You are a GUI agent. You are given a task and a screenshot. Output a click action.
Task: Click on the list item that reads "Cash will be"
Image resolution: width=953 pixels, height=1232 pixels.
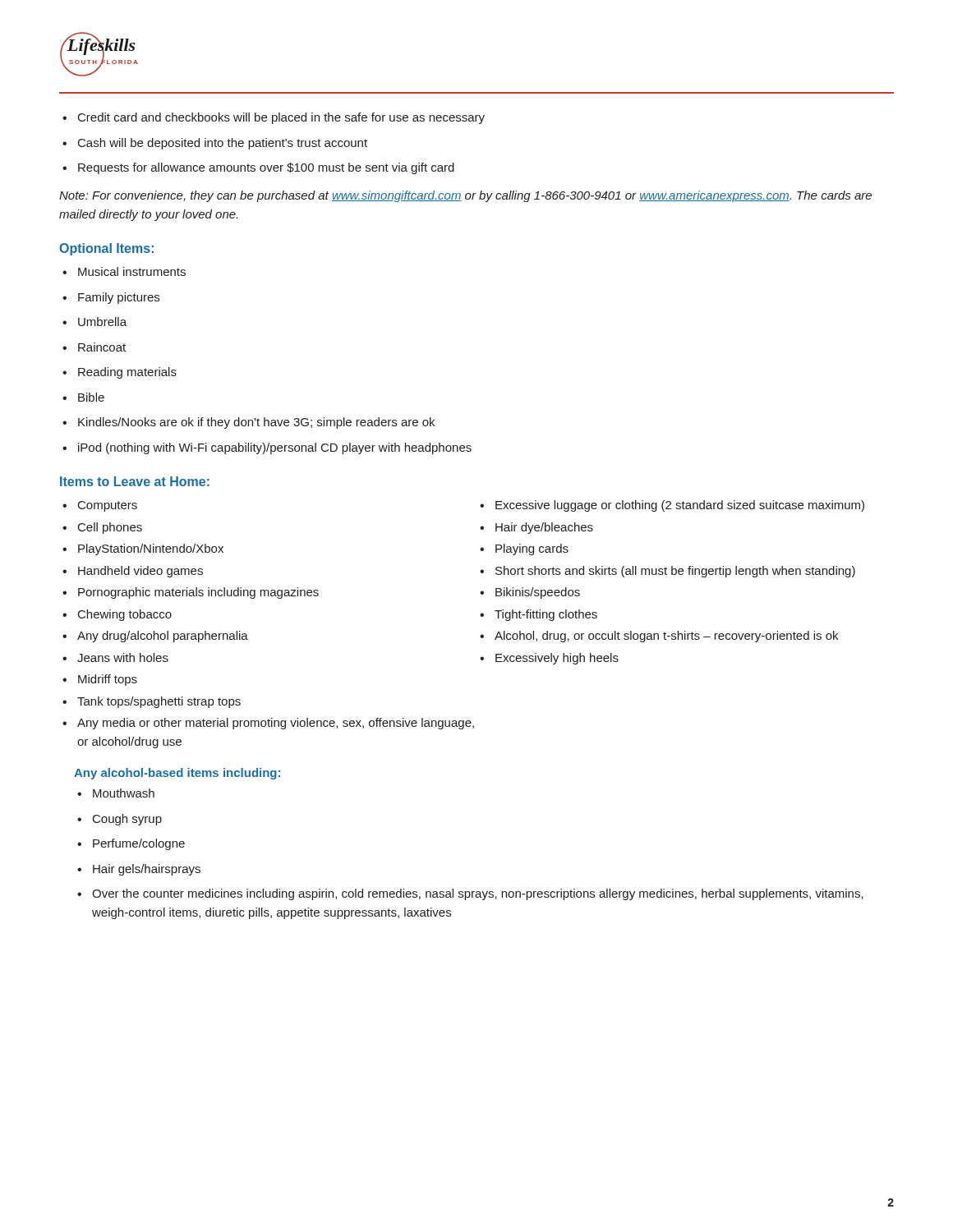pos(215,144)
